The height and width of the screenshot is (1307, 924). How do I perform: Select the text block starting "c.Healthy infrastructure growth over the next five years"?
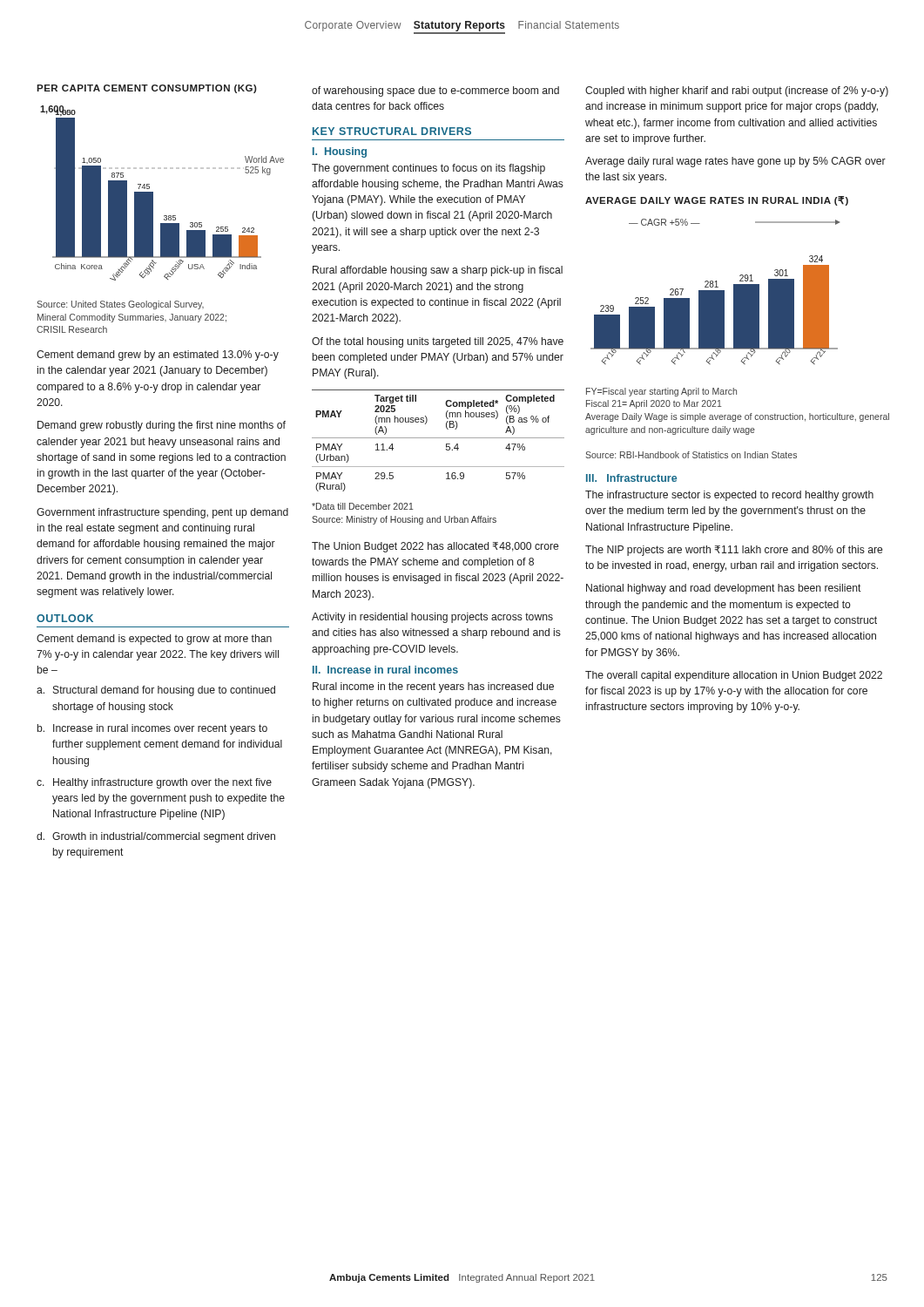[163, 798]
